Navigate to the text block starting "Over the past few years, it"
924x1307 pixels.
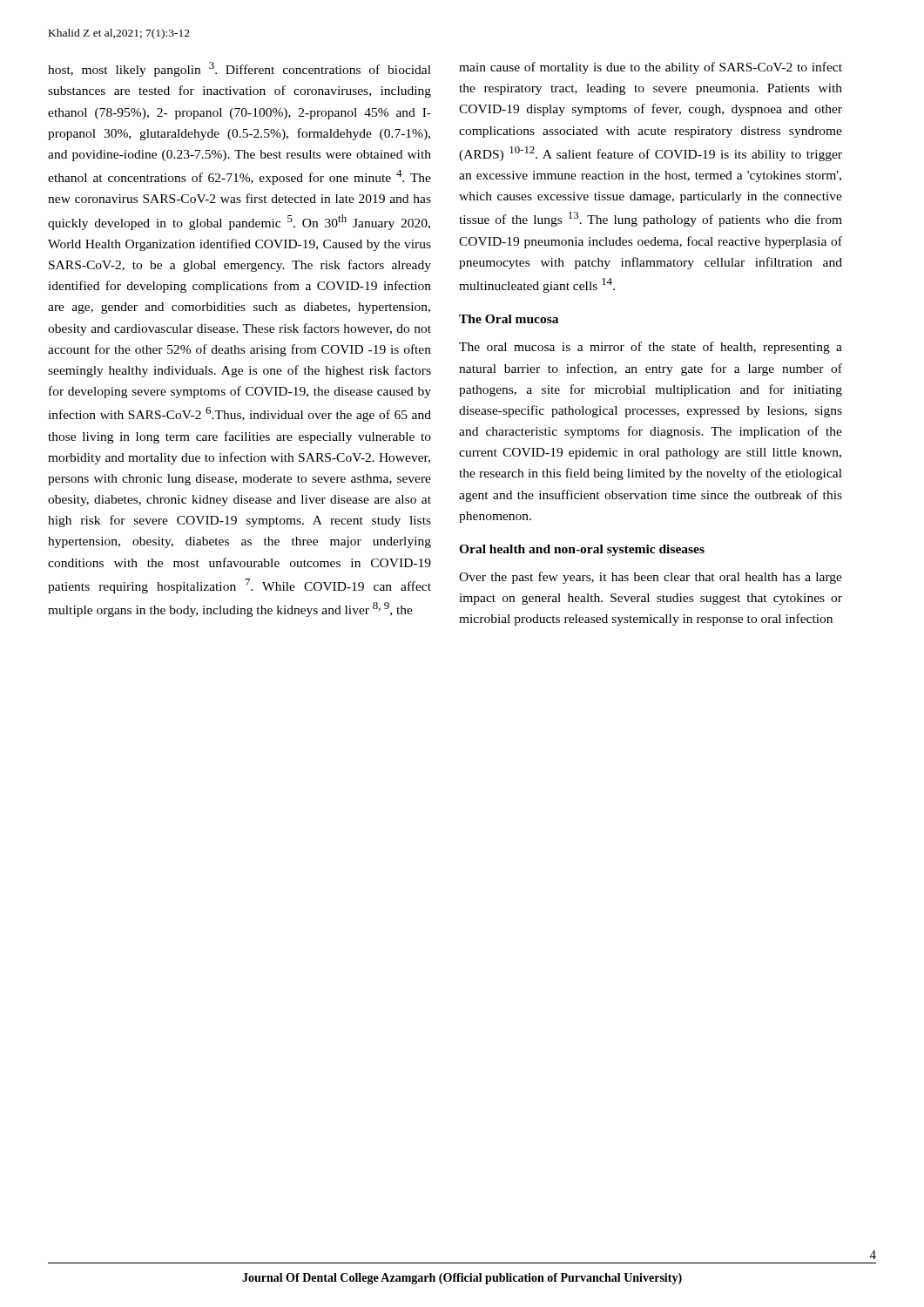tap(651, 597)
